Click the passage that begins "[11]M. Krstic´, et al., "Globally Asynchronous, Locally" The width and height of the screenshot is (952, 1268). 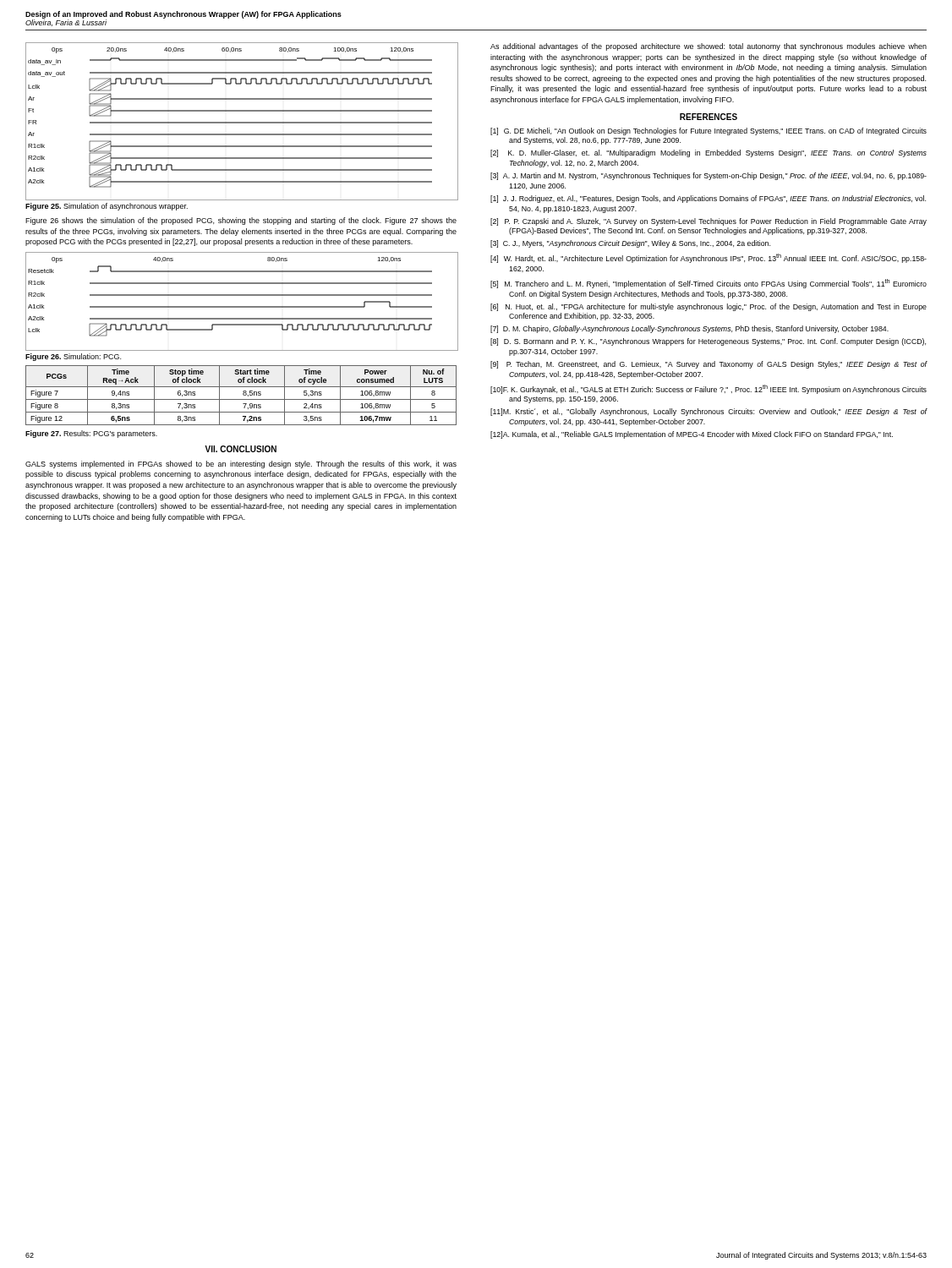(x=709, y=417)
